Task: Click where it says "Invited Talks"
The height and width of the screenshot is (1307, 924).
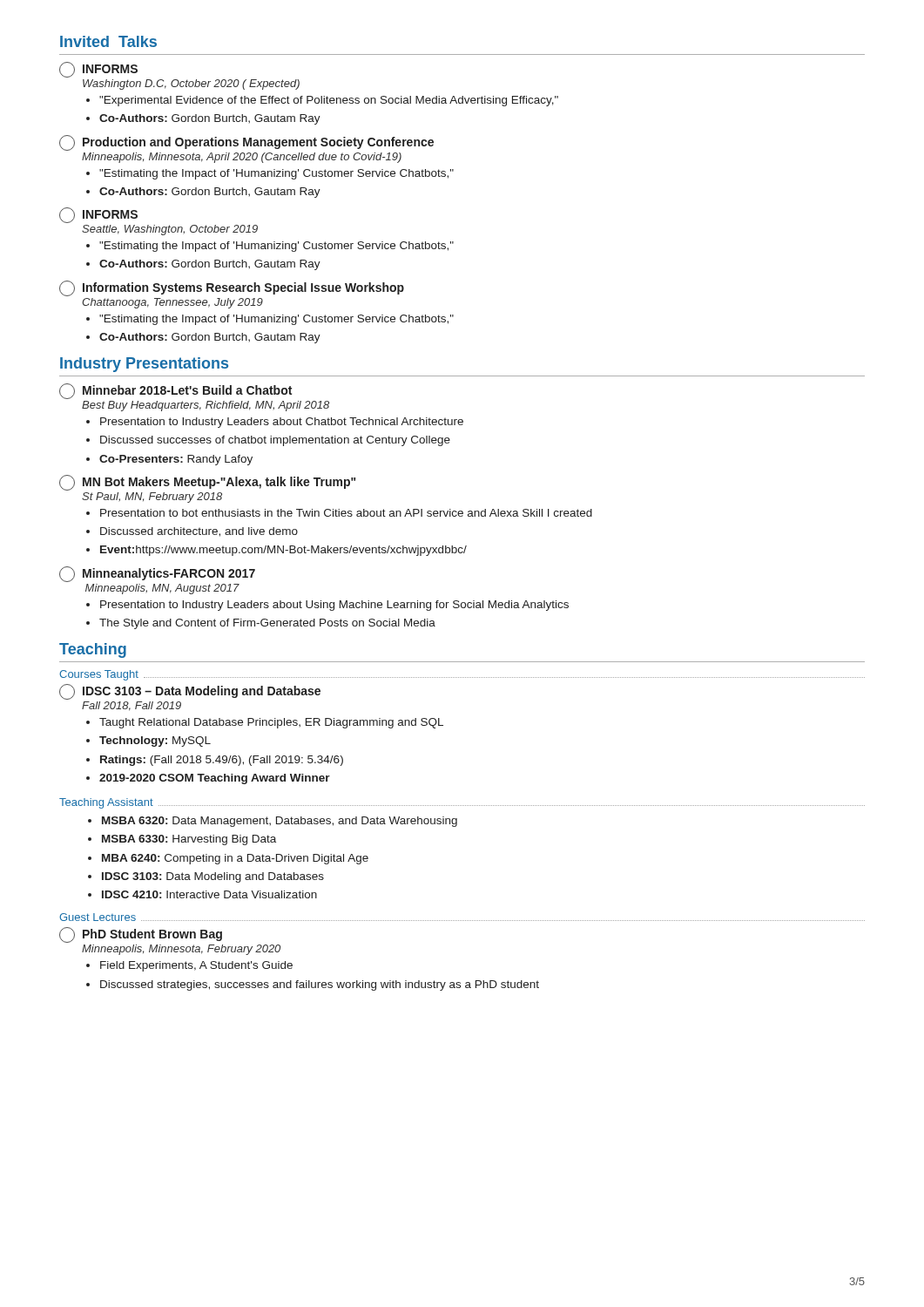Action: (108, 42)
